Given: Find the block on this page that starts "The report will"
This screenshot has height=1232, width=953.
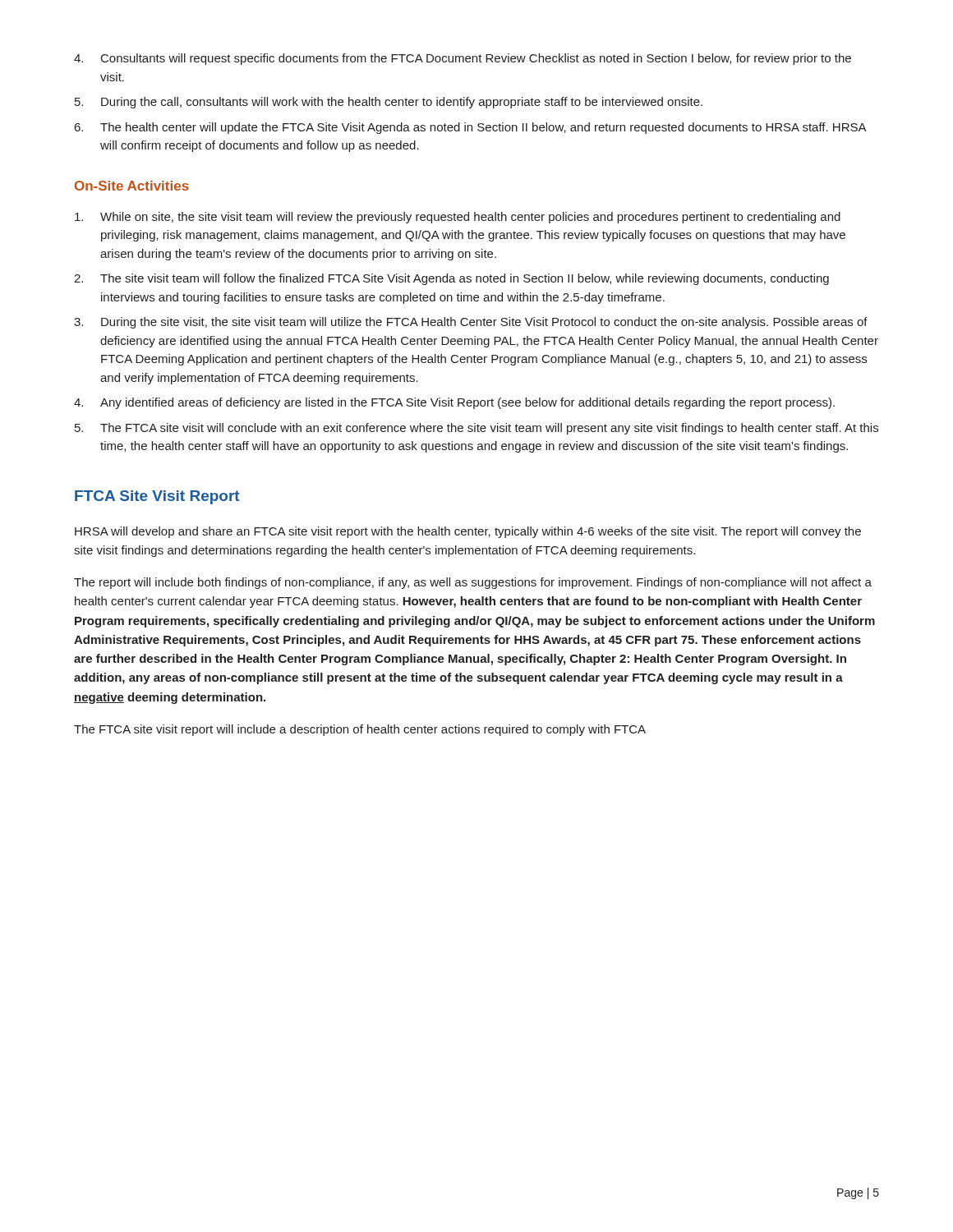Looking at the screenshot, I should click(x=475, y=639).
